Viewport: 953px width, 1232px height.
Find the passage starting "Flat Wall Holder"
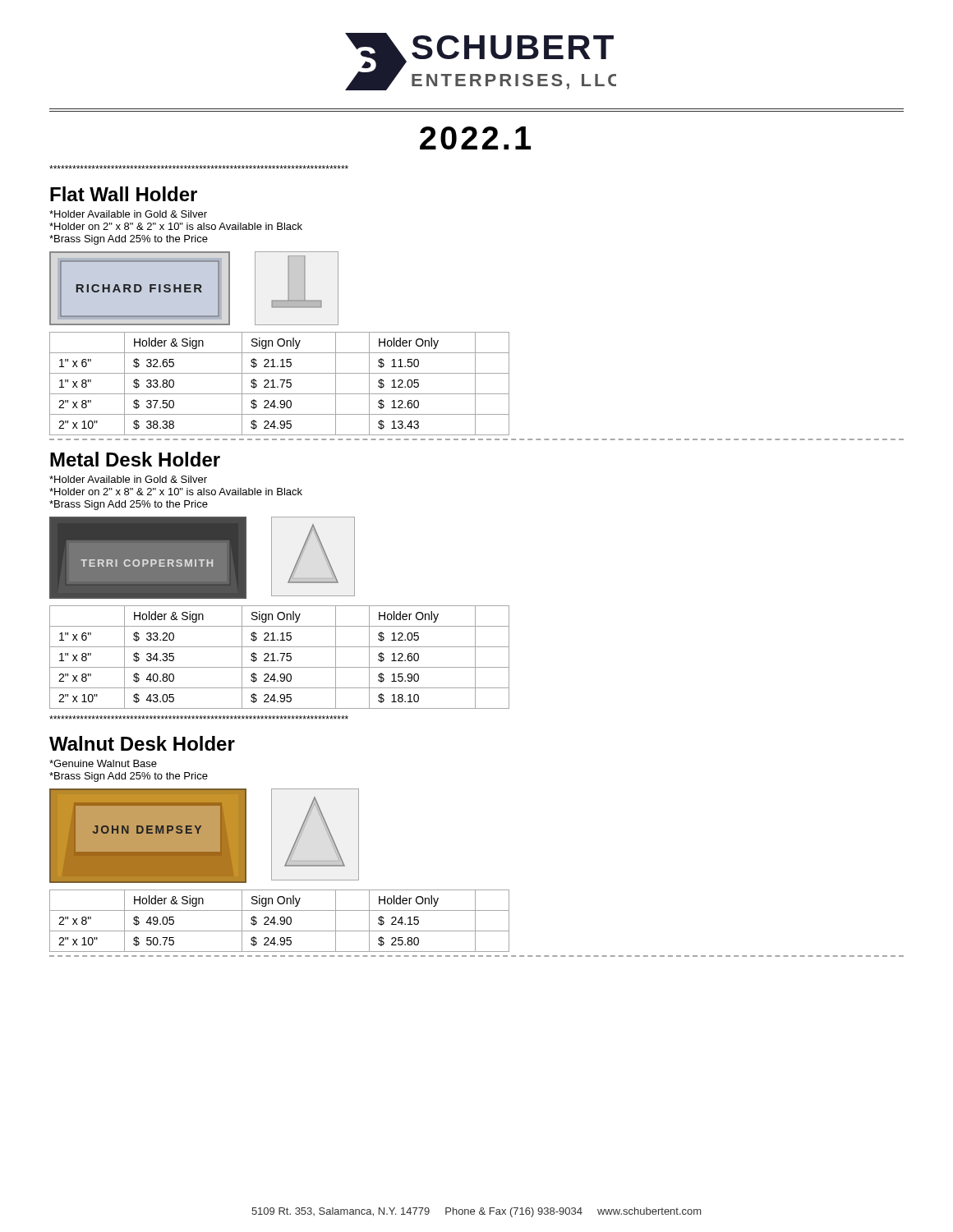pos(123,195)
